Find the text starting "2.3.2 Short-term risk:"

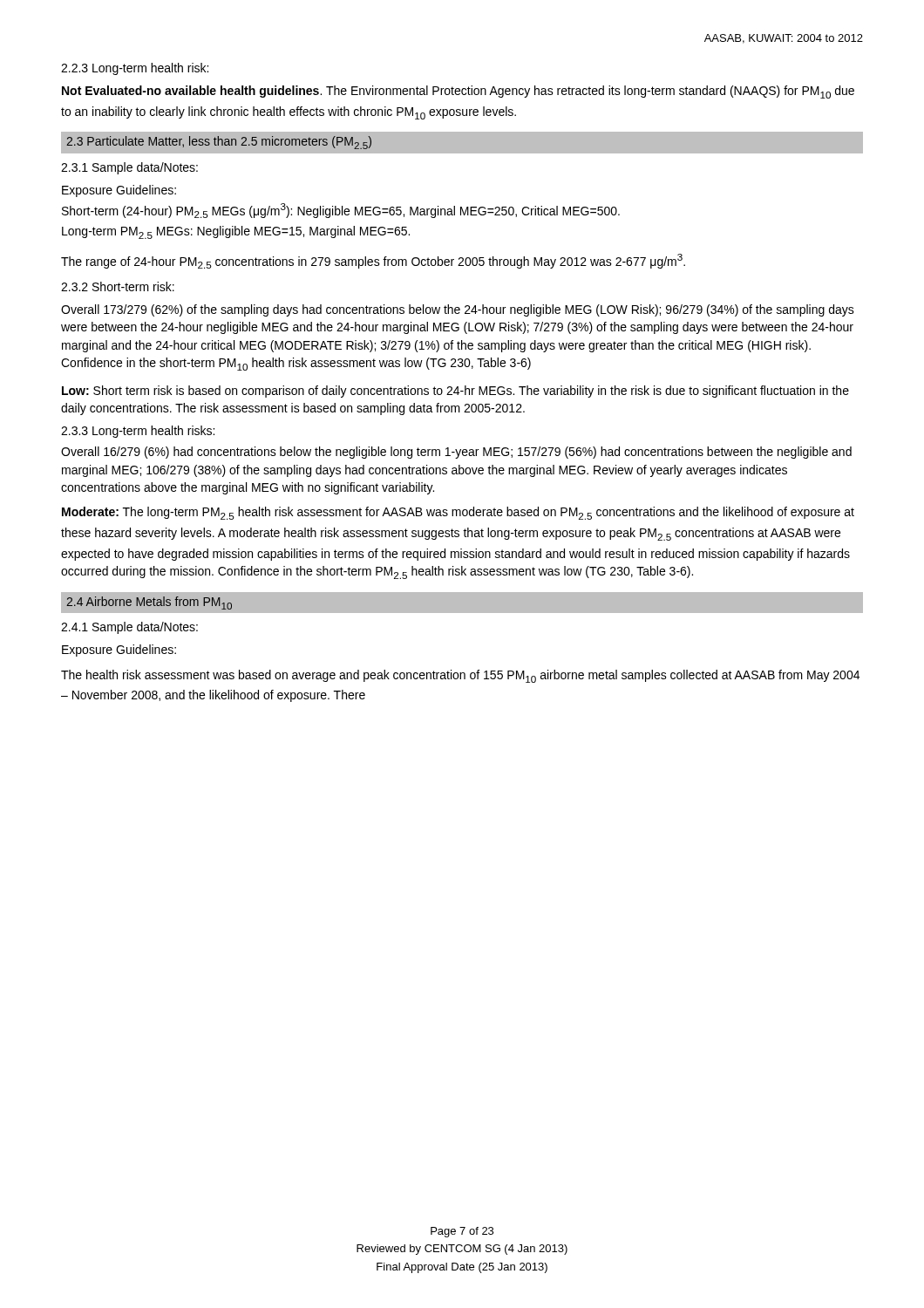click(x=118, y=287)
